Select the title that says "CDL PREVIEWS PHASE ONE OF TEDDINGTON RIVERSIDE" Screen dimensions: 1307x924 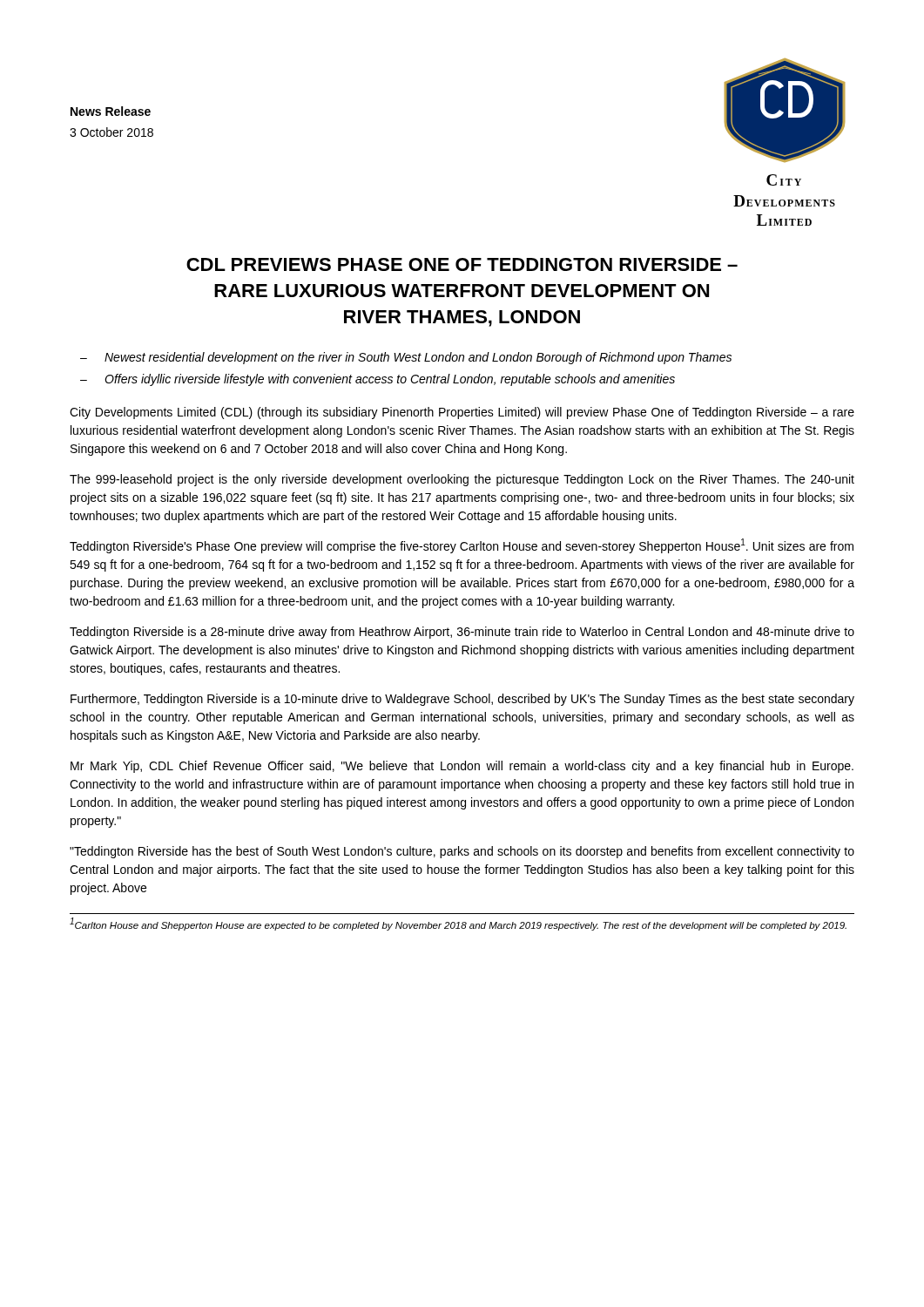tap(462, 291)
